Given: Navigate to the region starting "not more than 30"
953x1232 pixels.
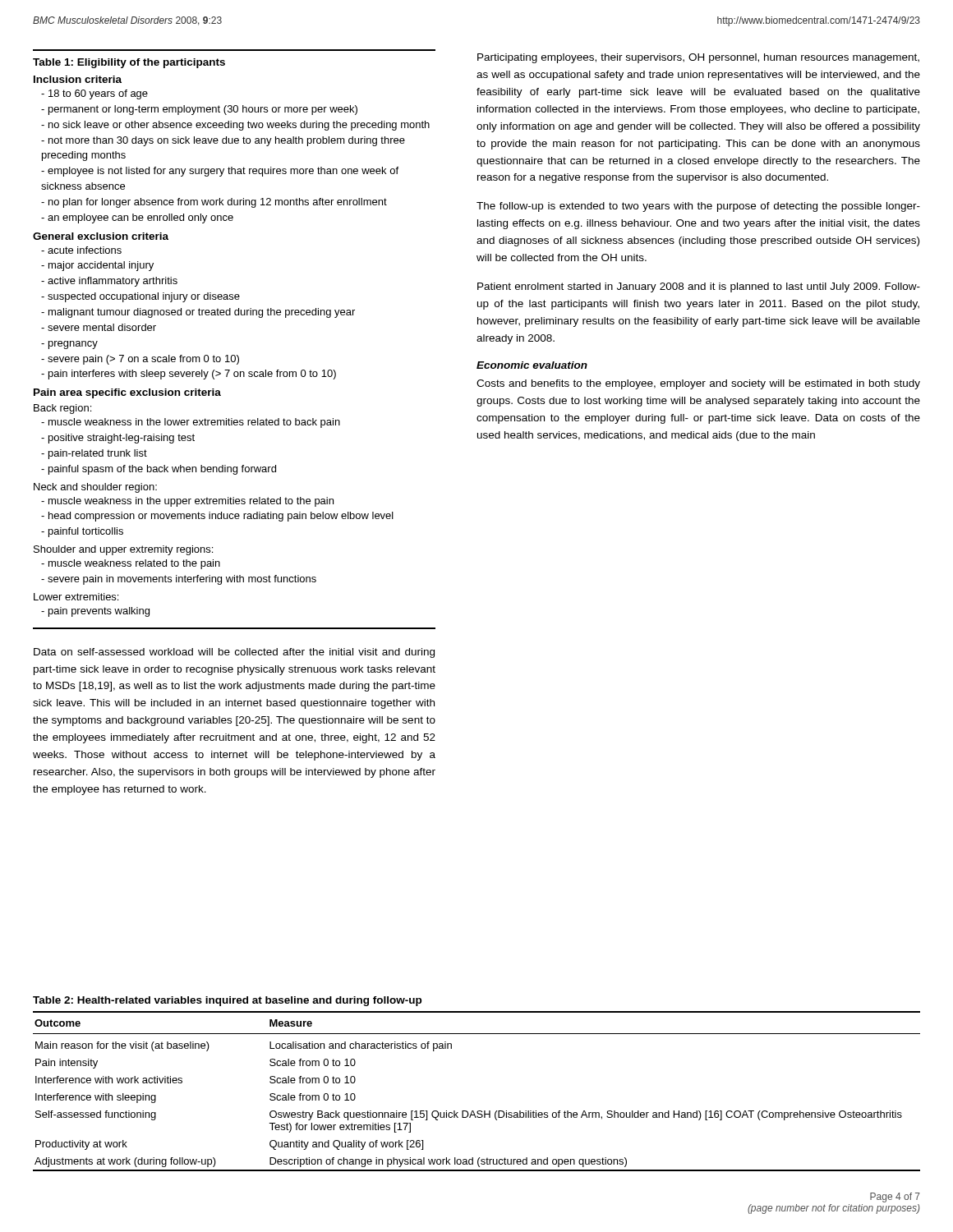Looking at the screenshot, I should pyautogui.click(x=223, y=147).
